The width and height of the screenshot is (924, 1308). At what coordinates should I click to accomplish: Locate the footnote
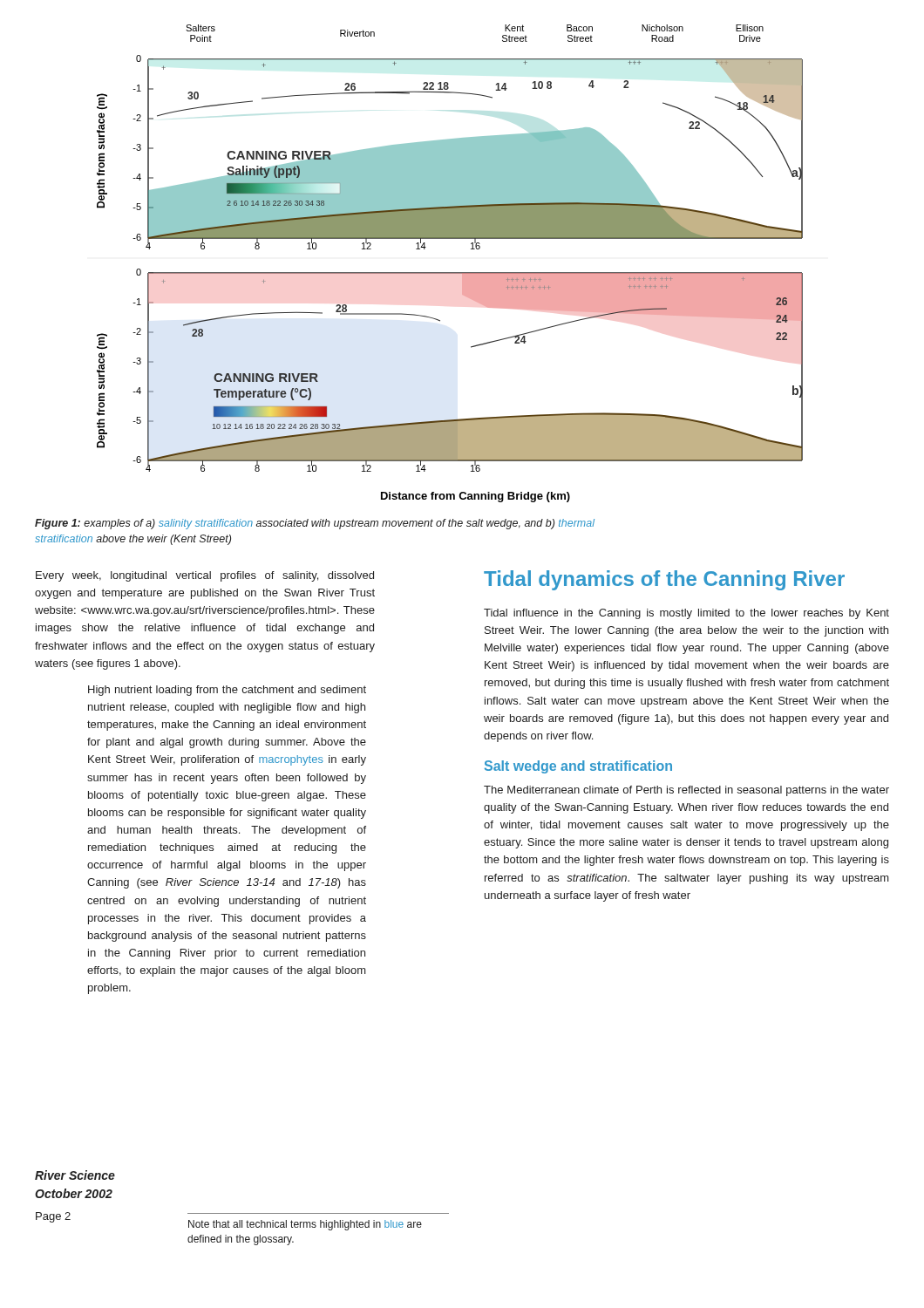click(x=305, y=1232)
